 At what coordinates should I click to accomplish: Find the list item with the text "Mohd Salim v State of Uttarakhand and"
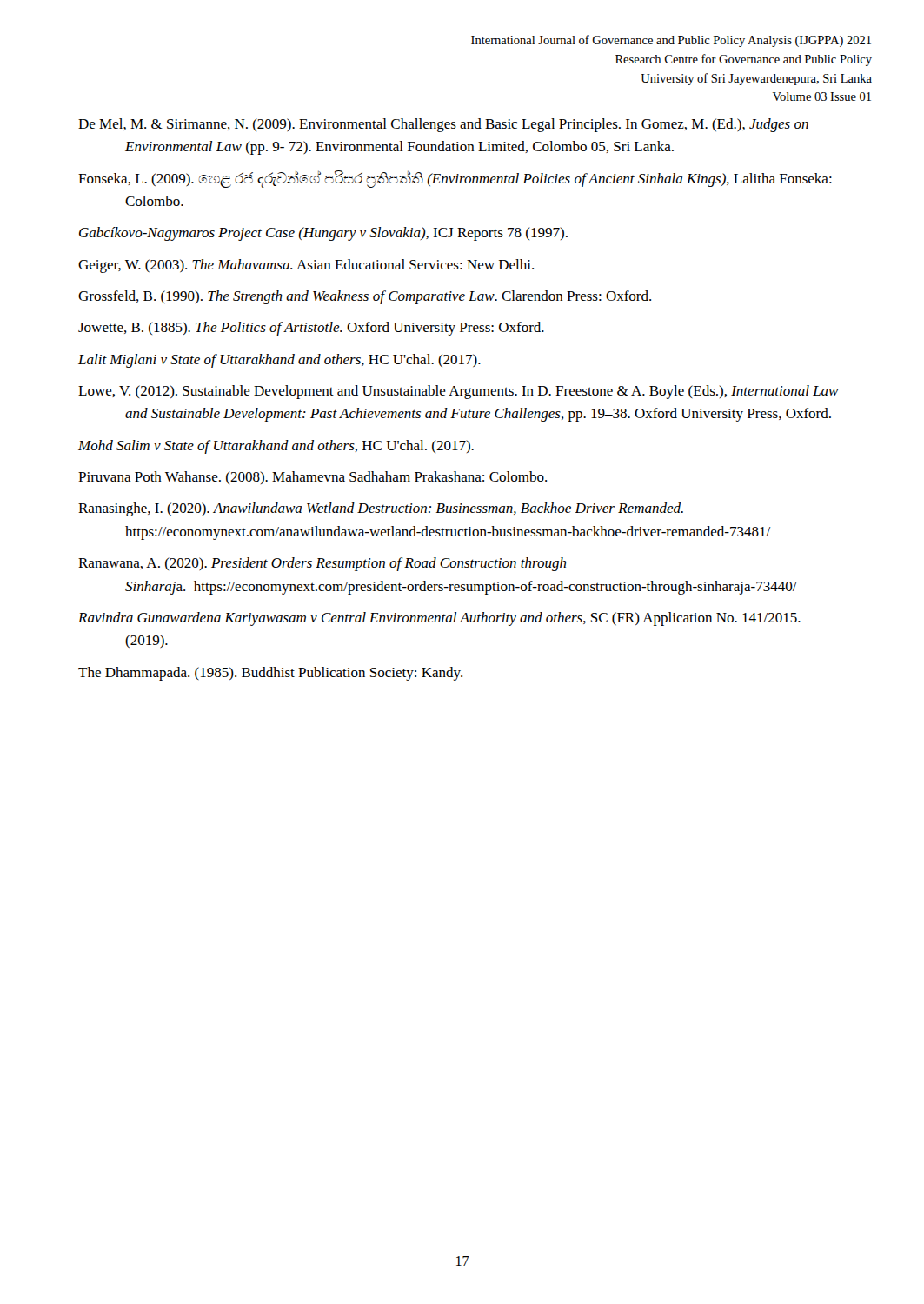tap(276, 445)
